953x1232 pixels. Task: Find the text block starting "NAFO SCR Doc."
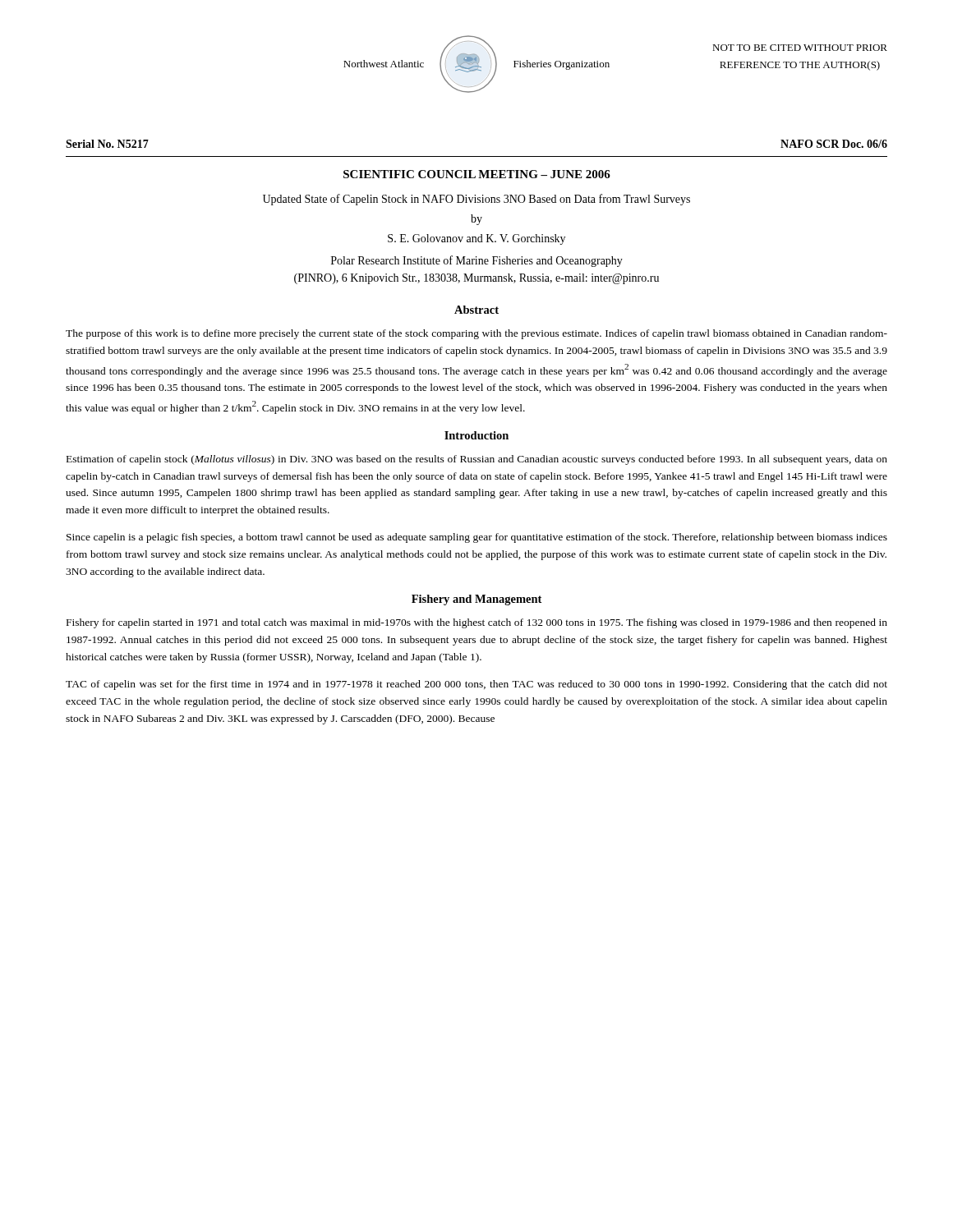pyautogui.click(x=834, y=144)
